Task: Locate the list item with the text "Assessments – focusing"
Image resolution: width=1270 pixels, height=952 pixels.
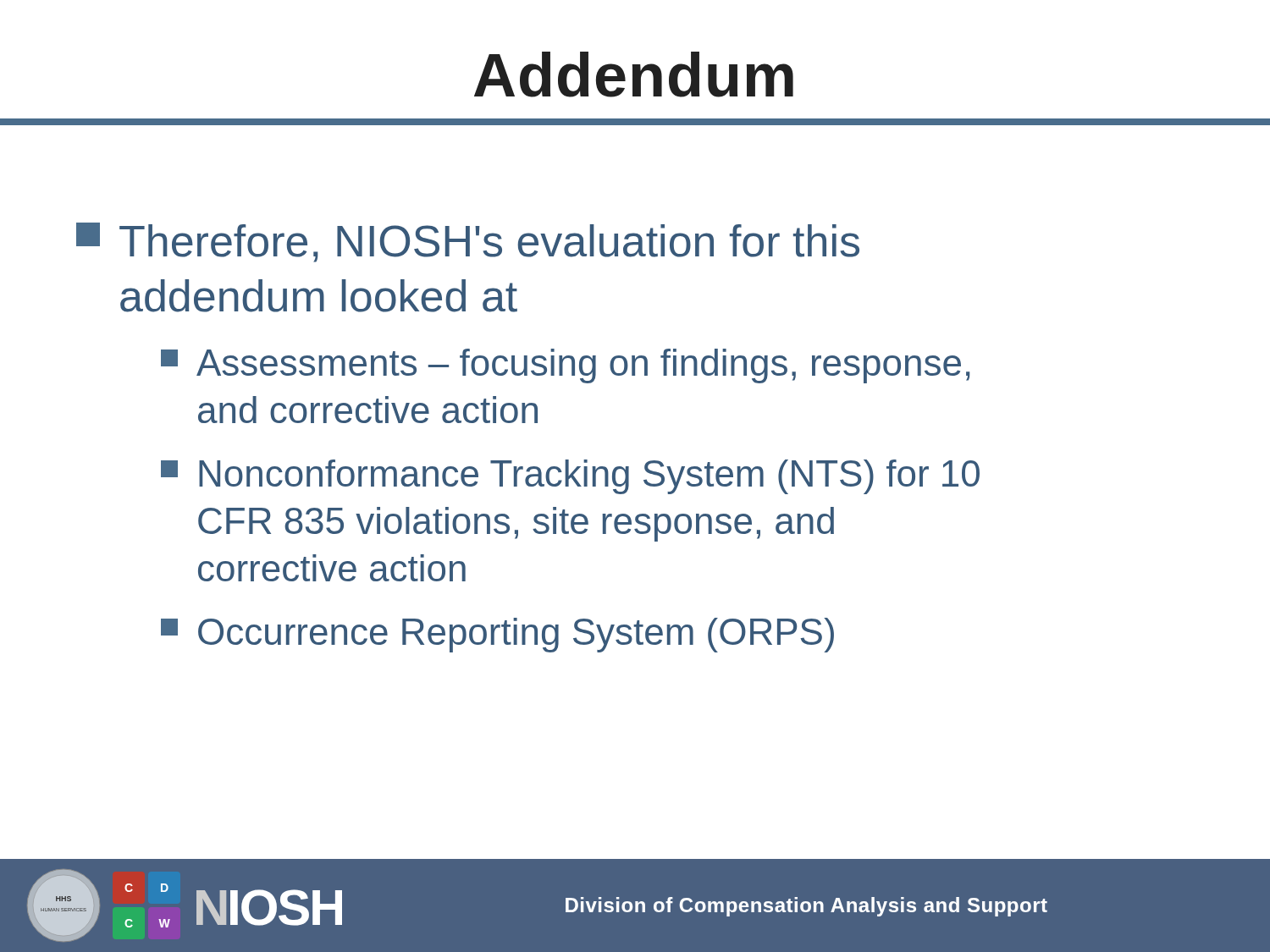Action: (x=567, y=387)
